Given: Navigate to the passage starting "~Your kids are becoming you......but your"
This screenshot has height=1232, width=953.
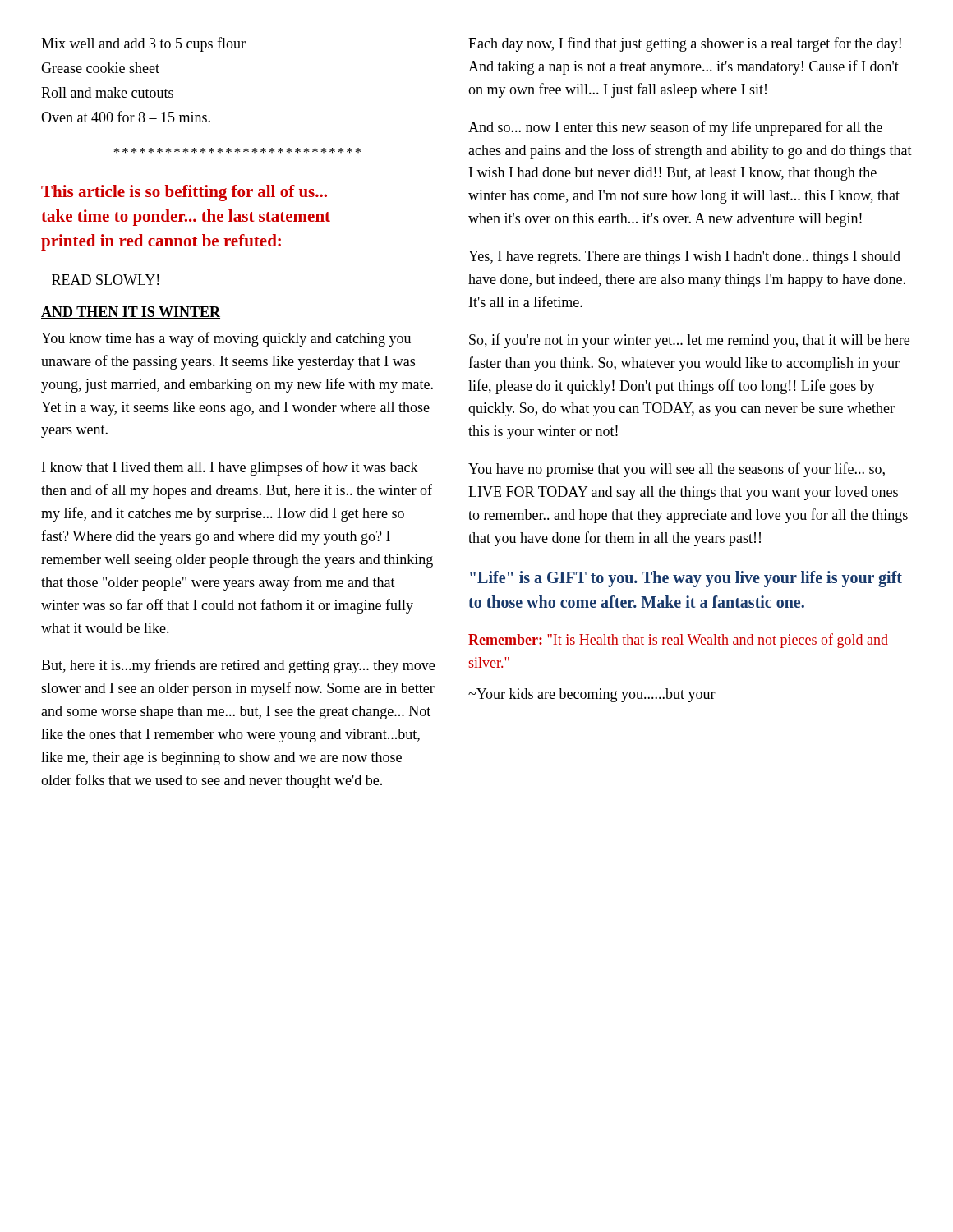Looking at the screenshot, I should tap(592, 694).
